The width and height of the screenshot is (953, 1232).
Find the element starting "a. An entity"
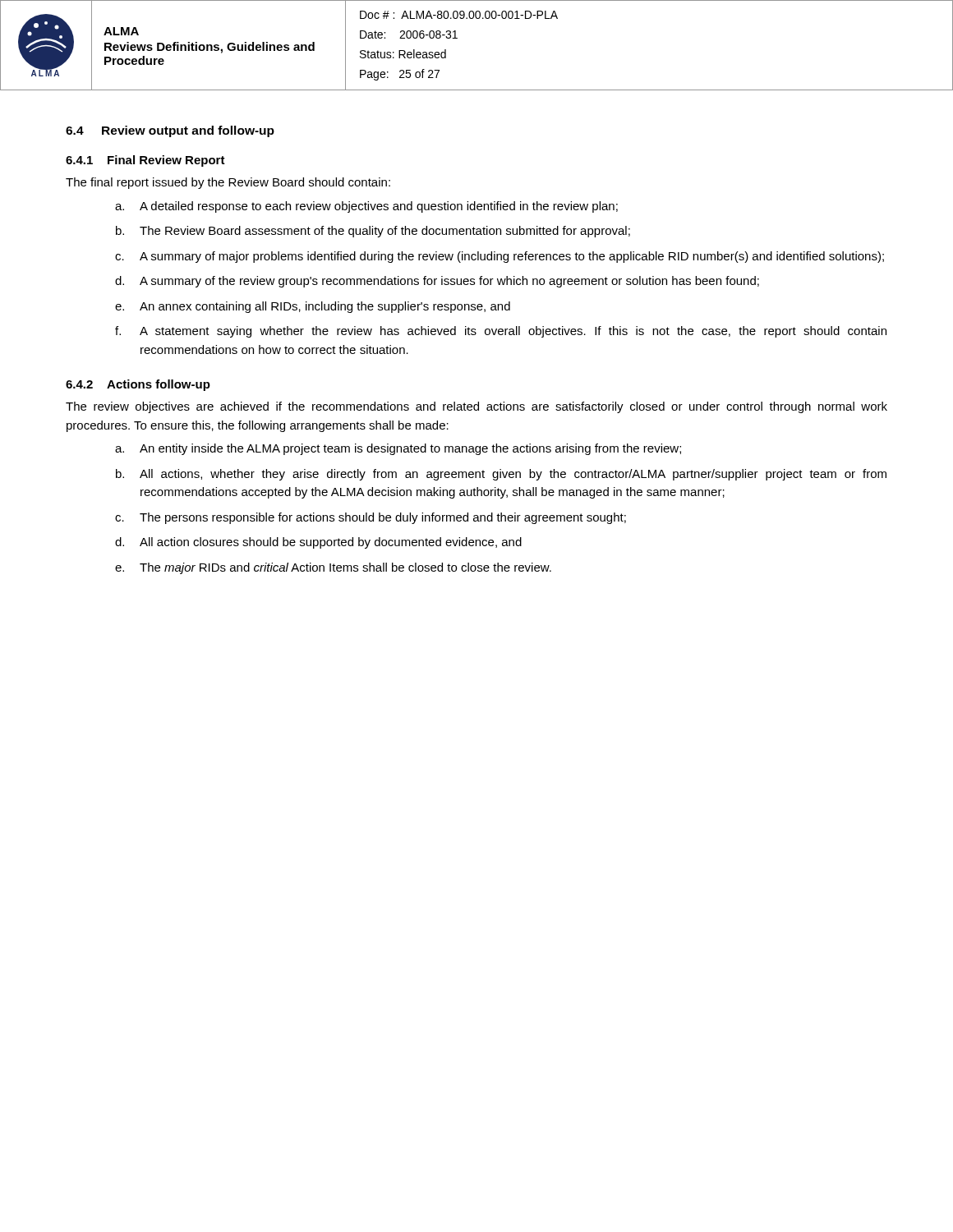pyautogui.click(x=501, y=449)
